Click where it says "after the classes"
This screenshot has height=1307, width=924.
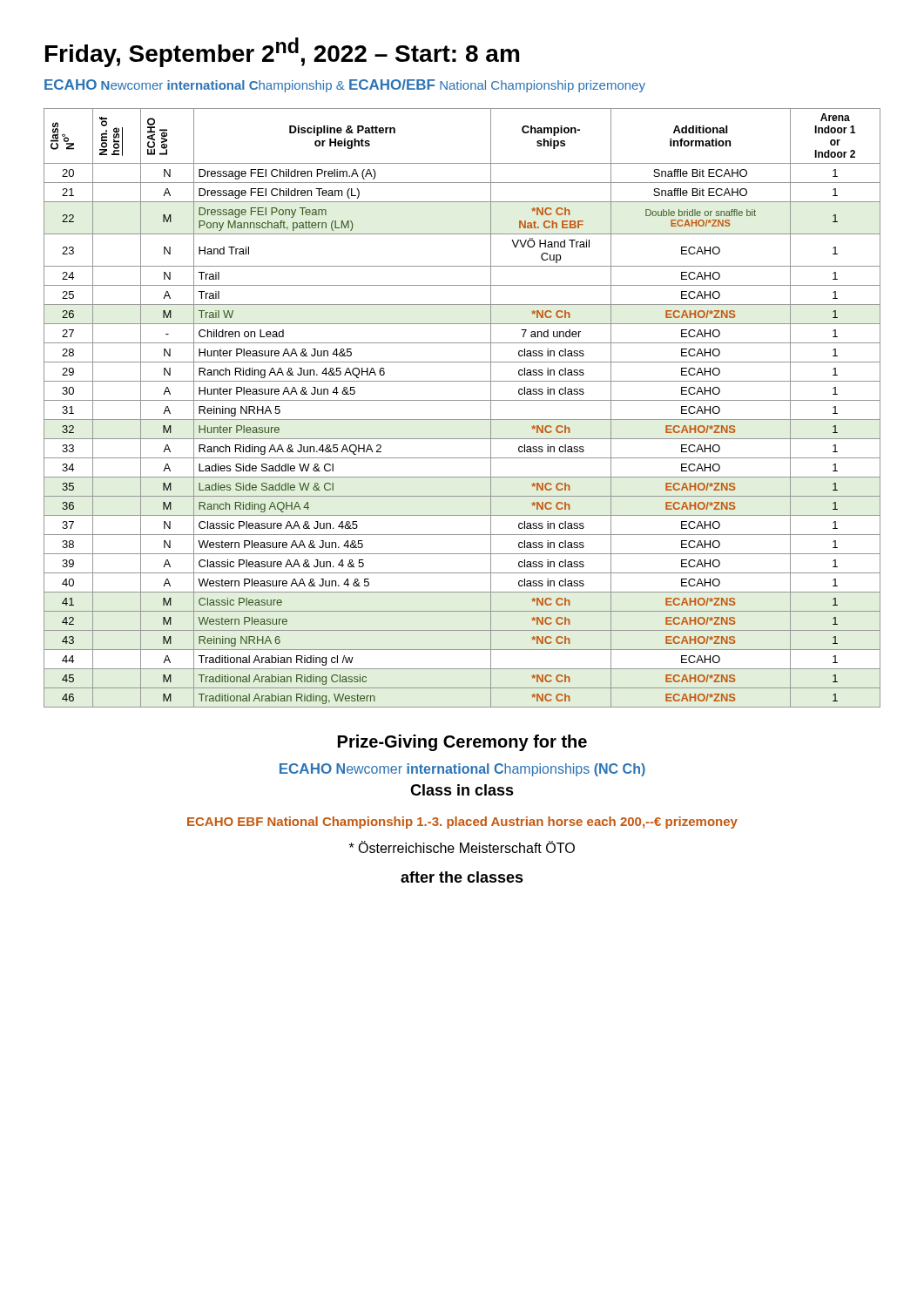(x=462, y=878)
